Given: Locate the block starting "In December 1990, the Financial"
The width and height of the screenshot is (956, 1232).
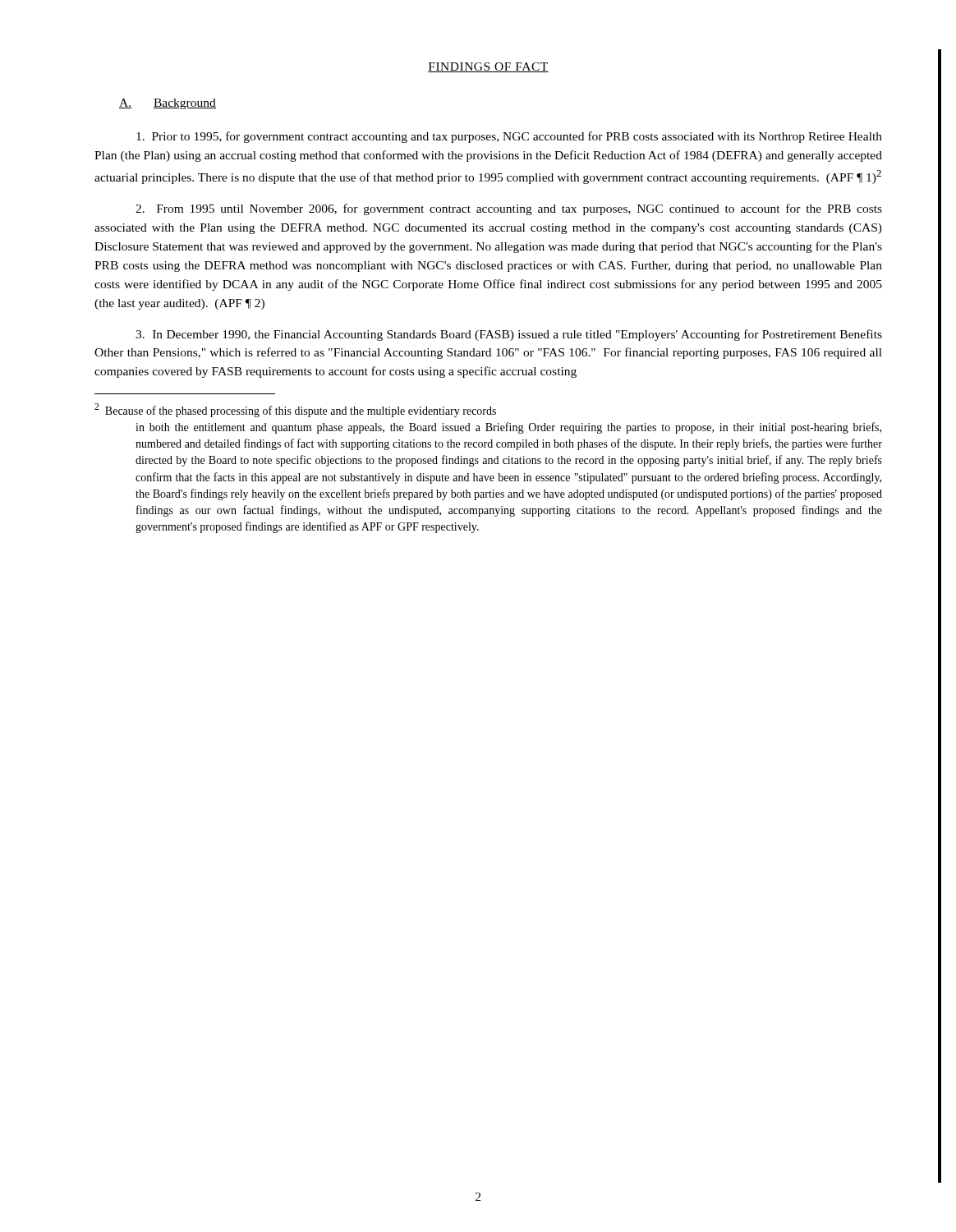Looking at the screenshot, I should 488,352.
